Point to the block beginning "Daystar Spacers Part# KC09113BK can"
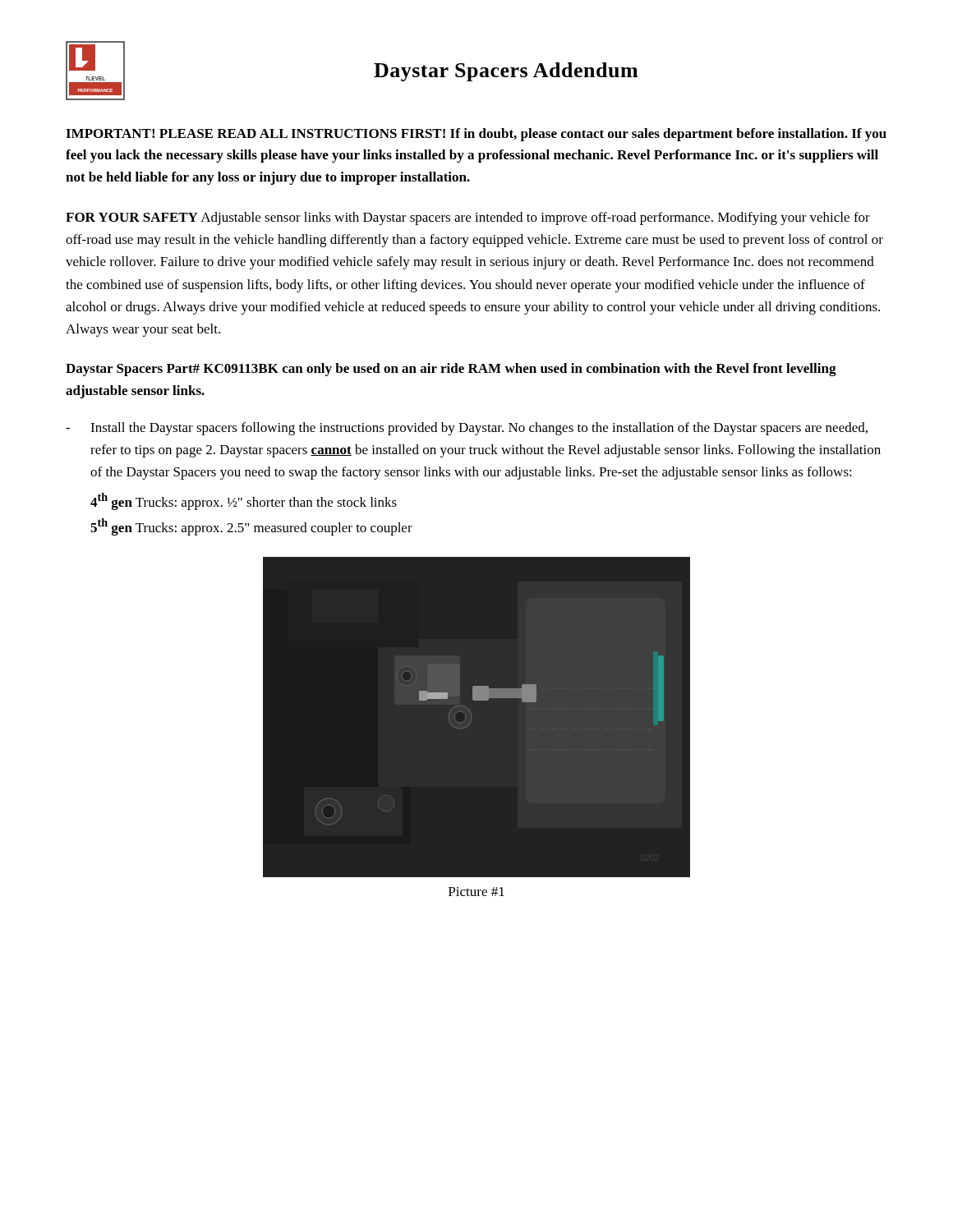This screenshot has height=1232, width=953. coord(451,379)
